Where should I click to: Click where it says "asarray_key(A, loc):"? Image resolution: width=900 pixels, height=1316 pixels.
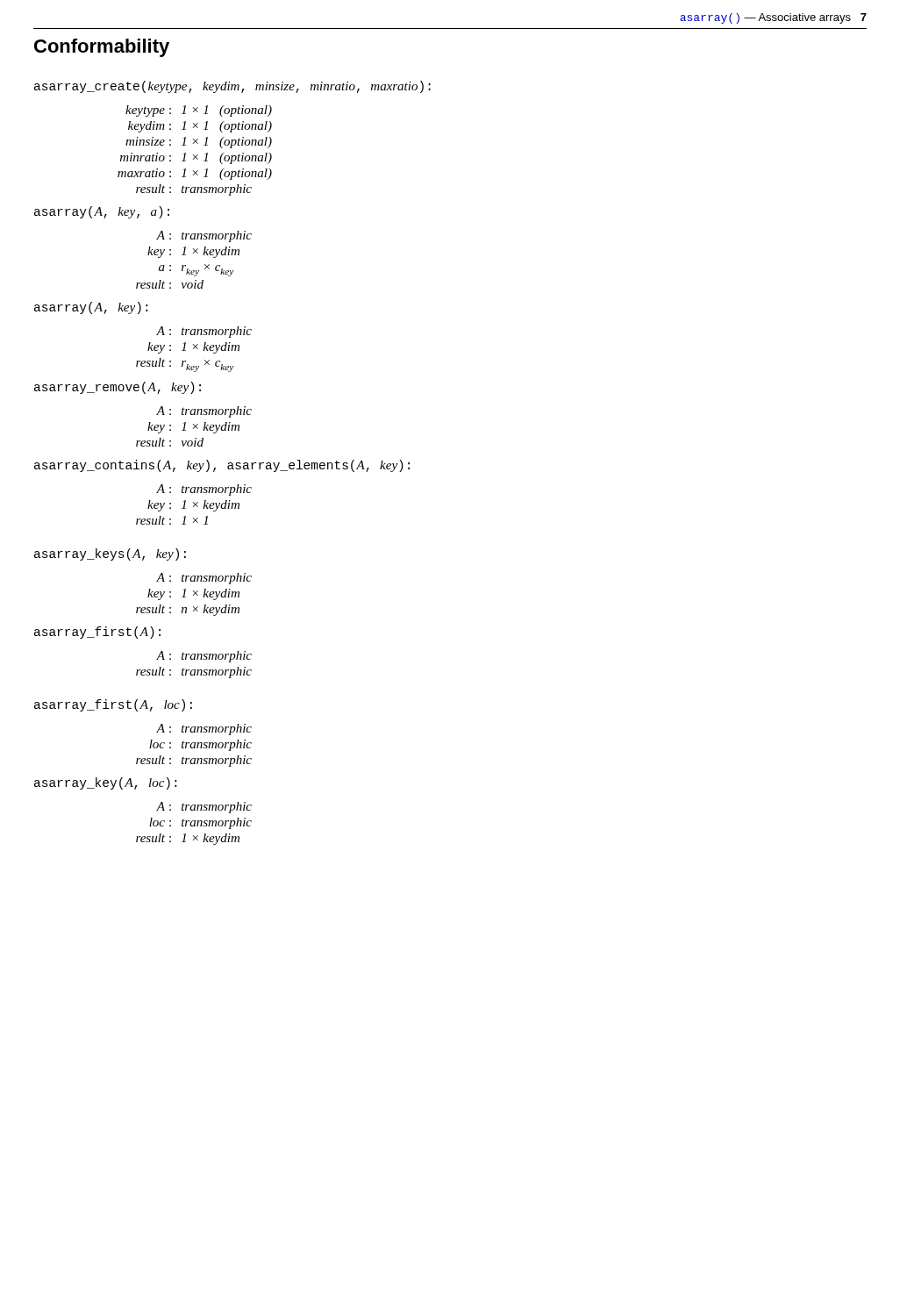[x=105, y=783]
